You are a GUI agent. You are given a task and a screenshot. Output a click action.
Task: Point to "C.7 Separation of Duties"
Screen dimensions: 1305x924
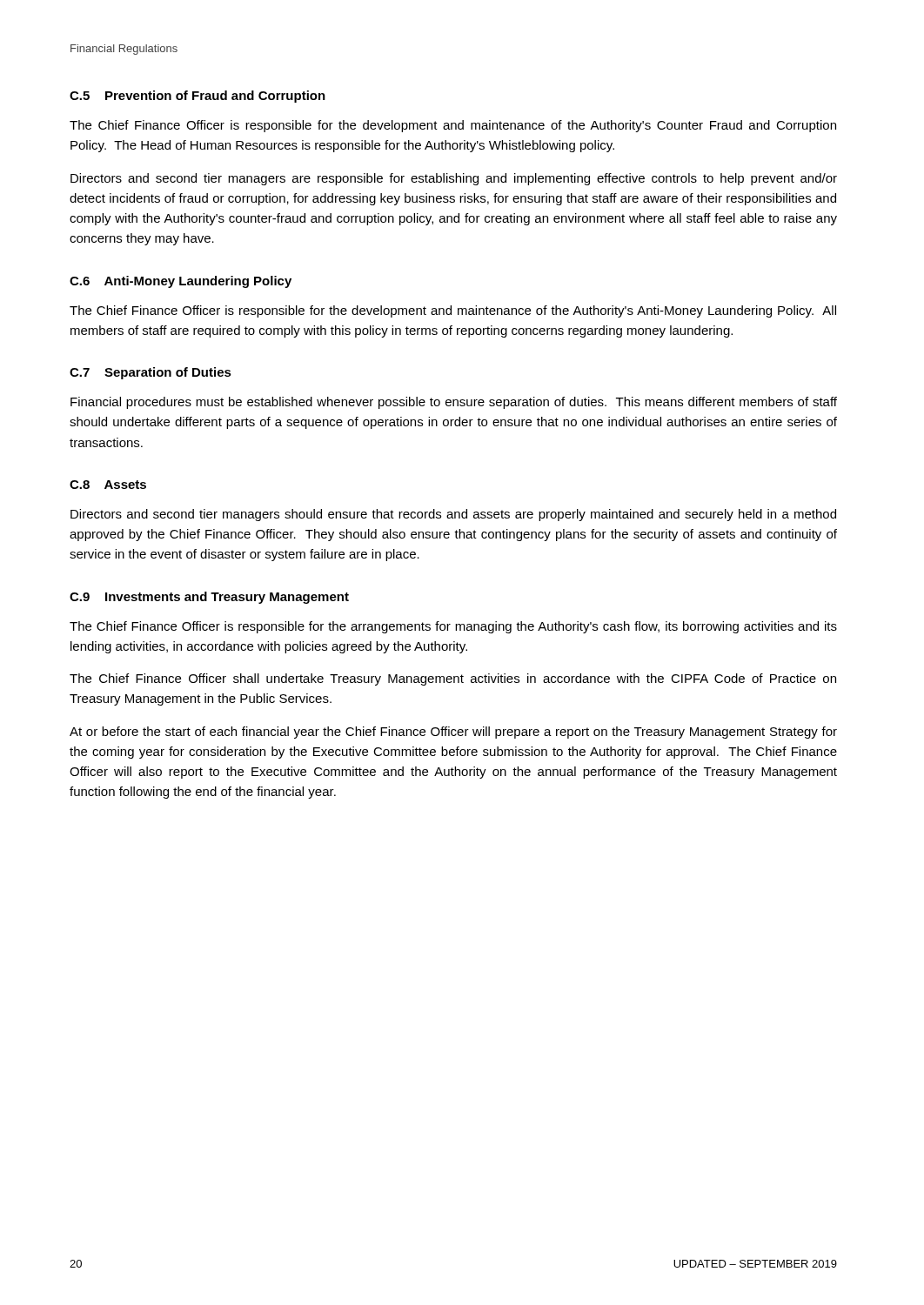tap(150, 372)
